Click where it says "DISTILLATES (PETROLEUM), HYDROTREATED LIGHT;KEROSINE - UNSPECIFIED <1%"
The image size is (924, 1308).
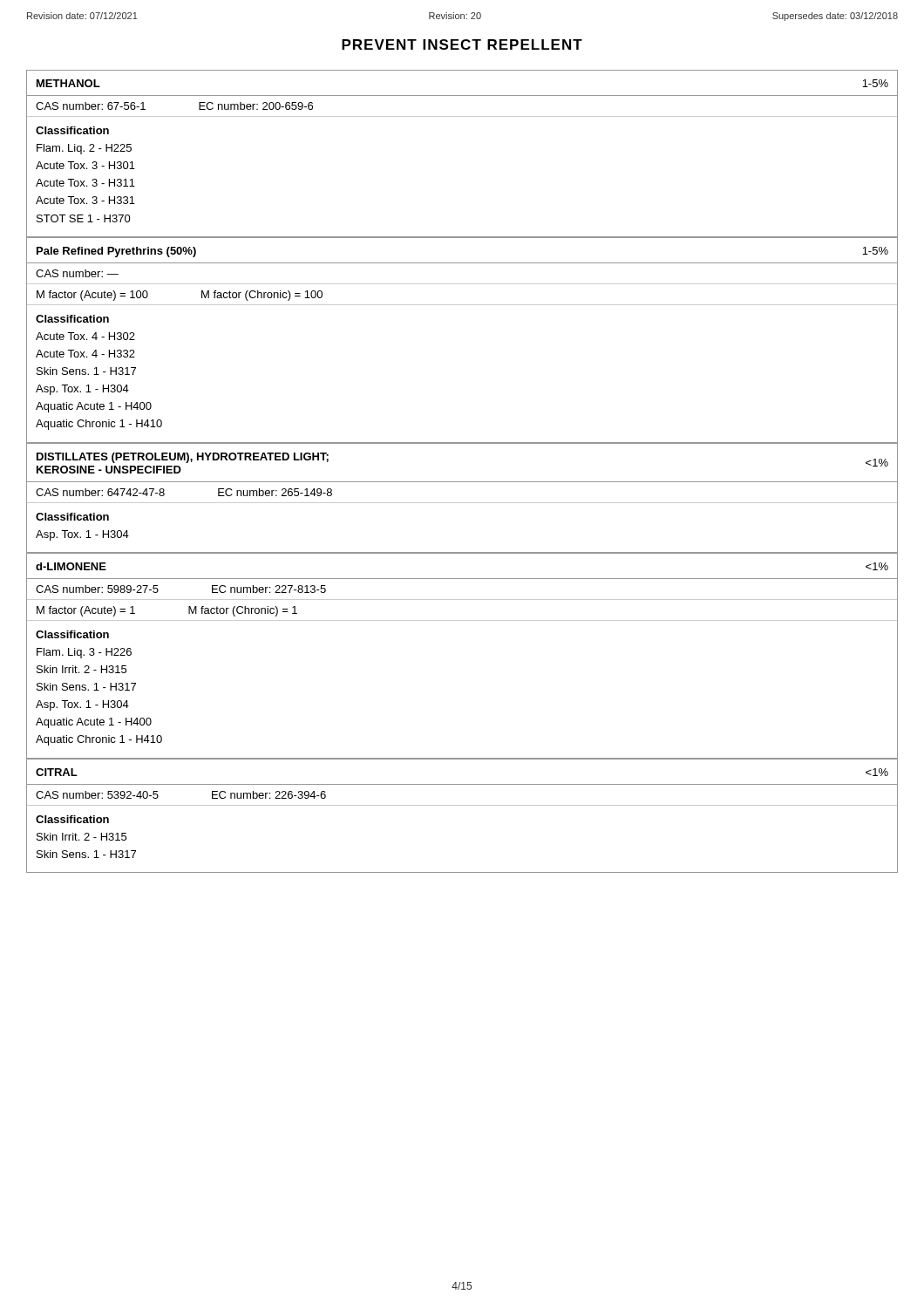tap(115, 463)
